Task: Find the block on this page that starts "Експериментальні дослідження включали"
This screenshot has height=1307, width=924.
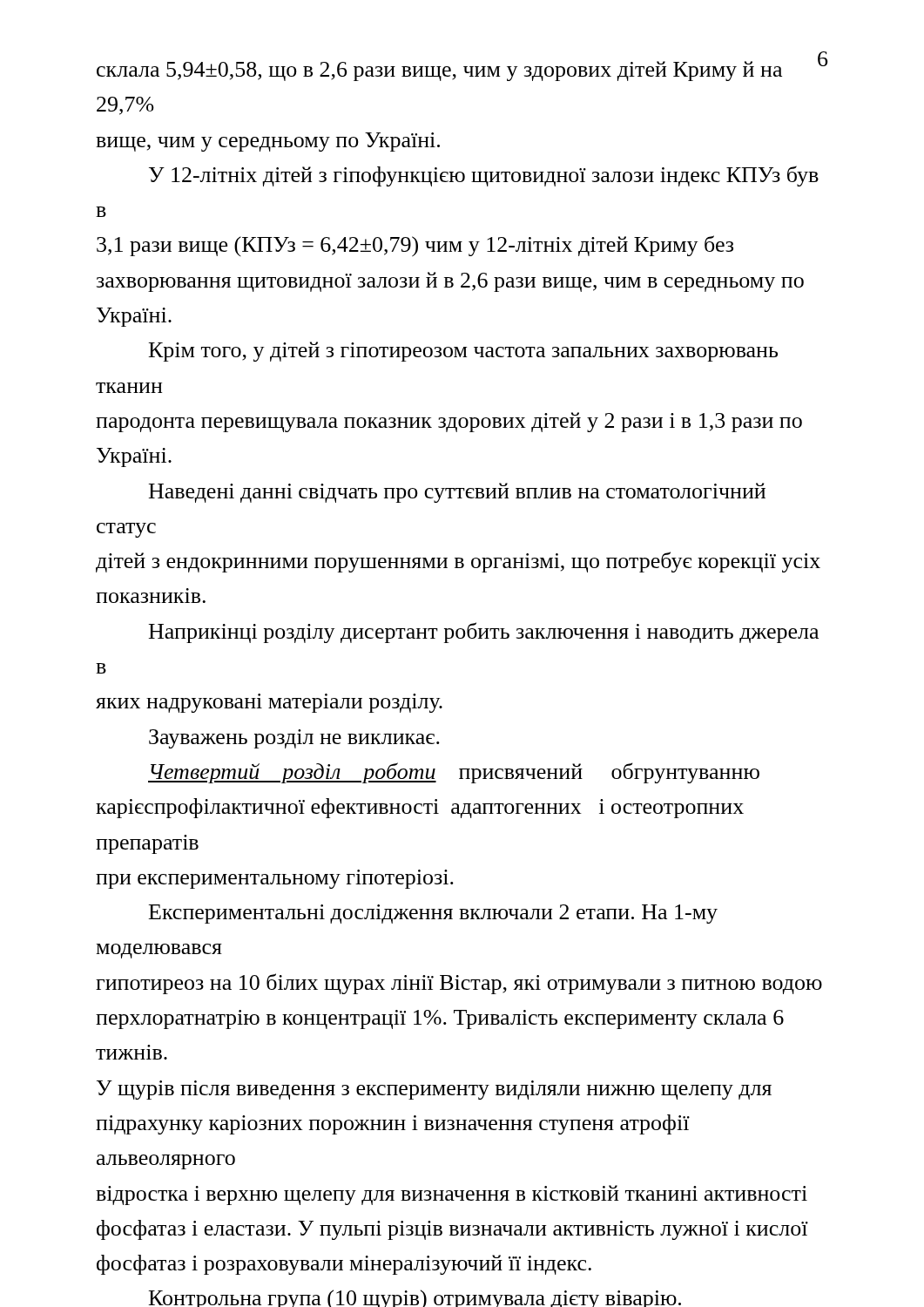Action: point(462,1088)
